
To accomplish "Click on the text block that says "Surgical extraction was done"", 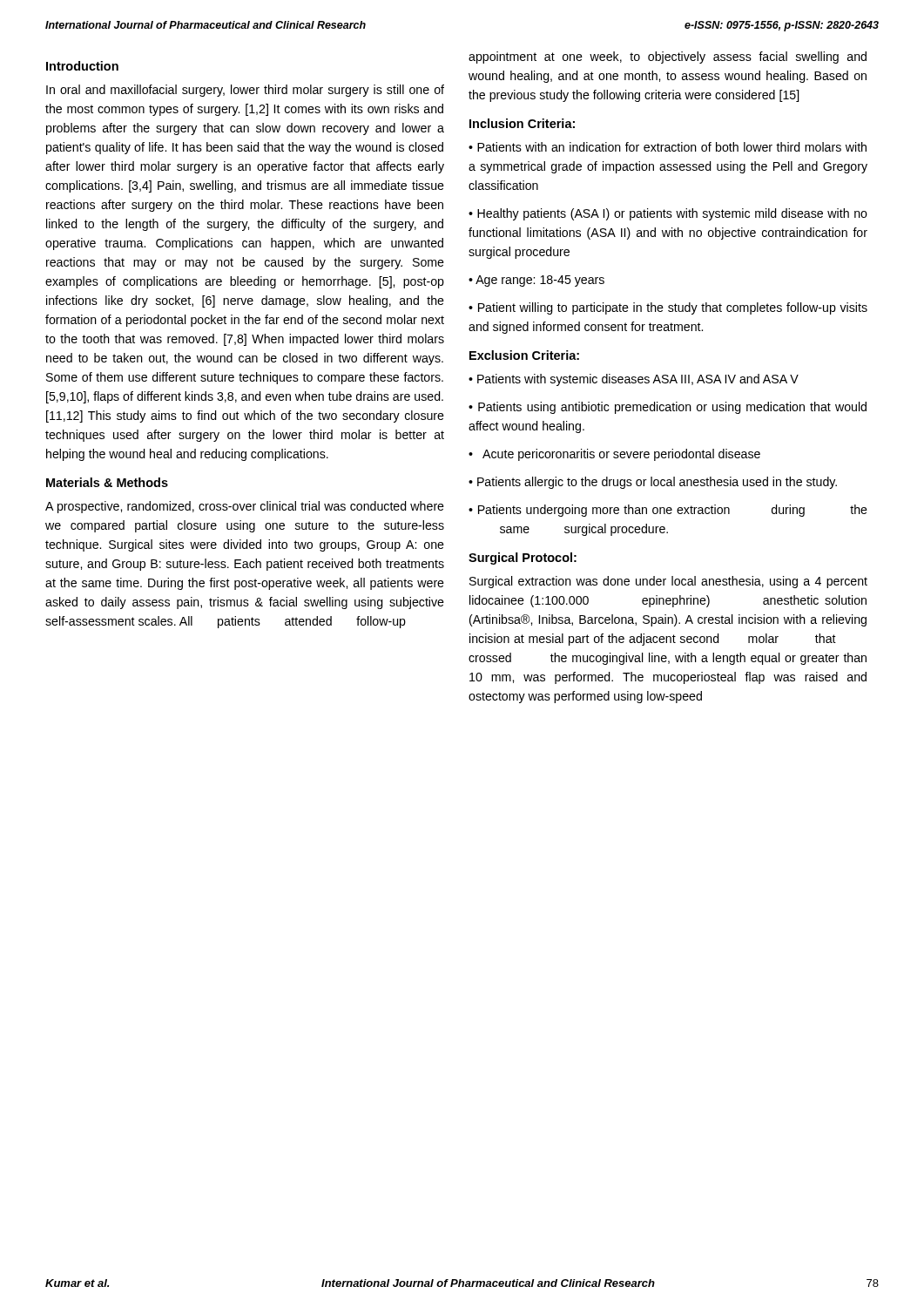I will coord(668,639).
